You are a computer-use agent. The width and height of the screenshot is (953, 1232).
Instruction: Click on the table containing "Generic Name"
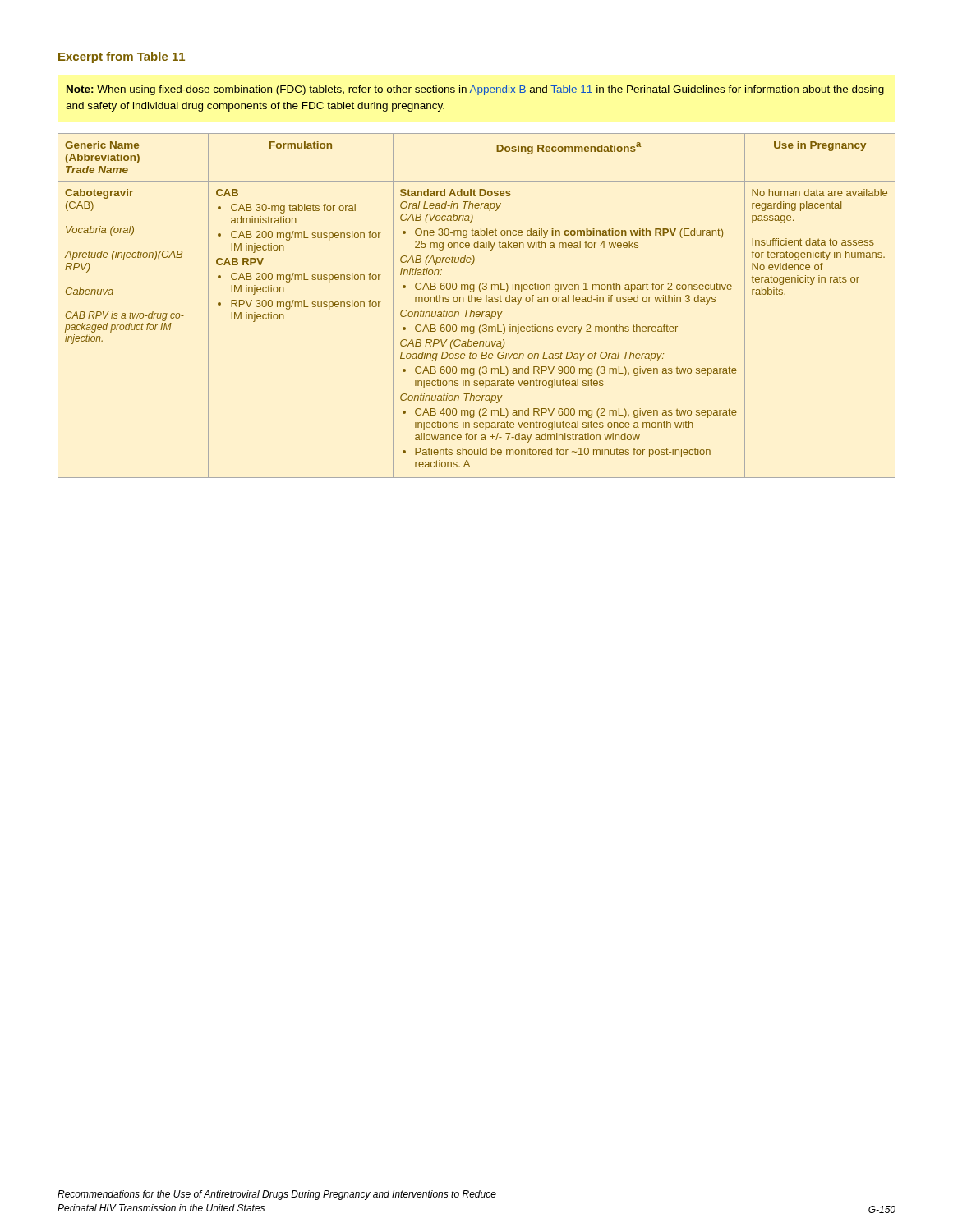pyautogui.click(x=476, y=305)
